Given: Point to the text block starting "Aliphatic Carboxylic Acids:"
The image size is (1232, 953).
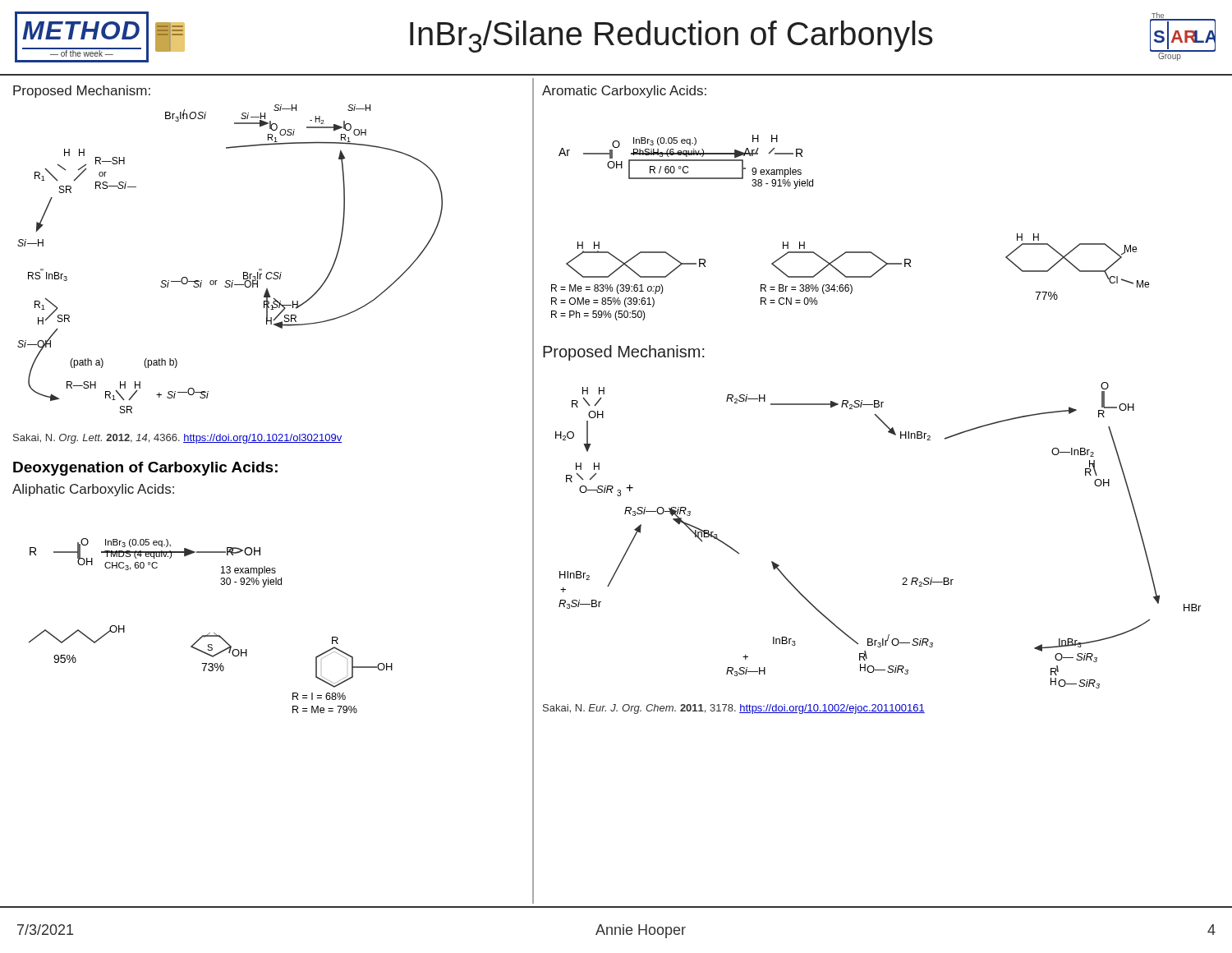Looking at the screenshot, I should click(x=94, y=489).
